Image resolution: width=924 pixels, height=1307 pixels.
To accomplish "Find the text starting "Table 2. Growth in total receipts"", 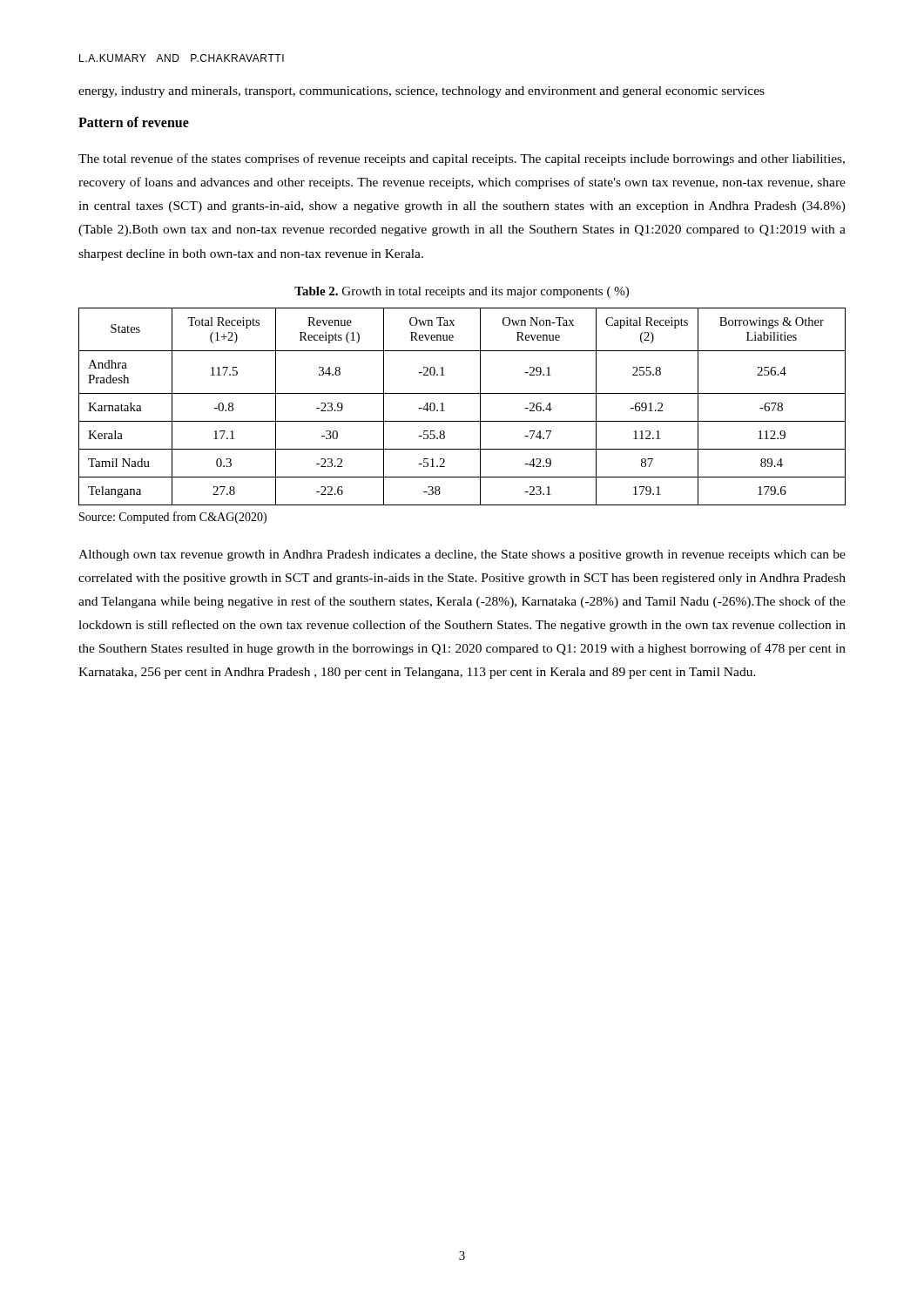I will tap(462, 291).
